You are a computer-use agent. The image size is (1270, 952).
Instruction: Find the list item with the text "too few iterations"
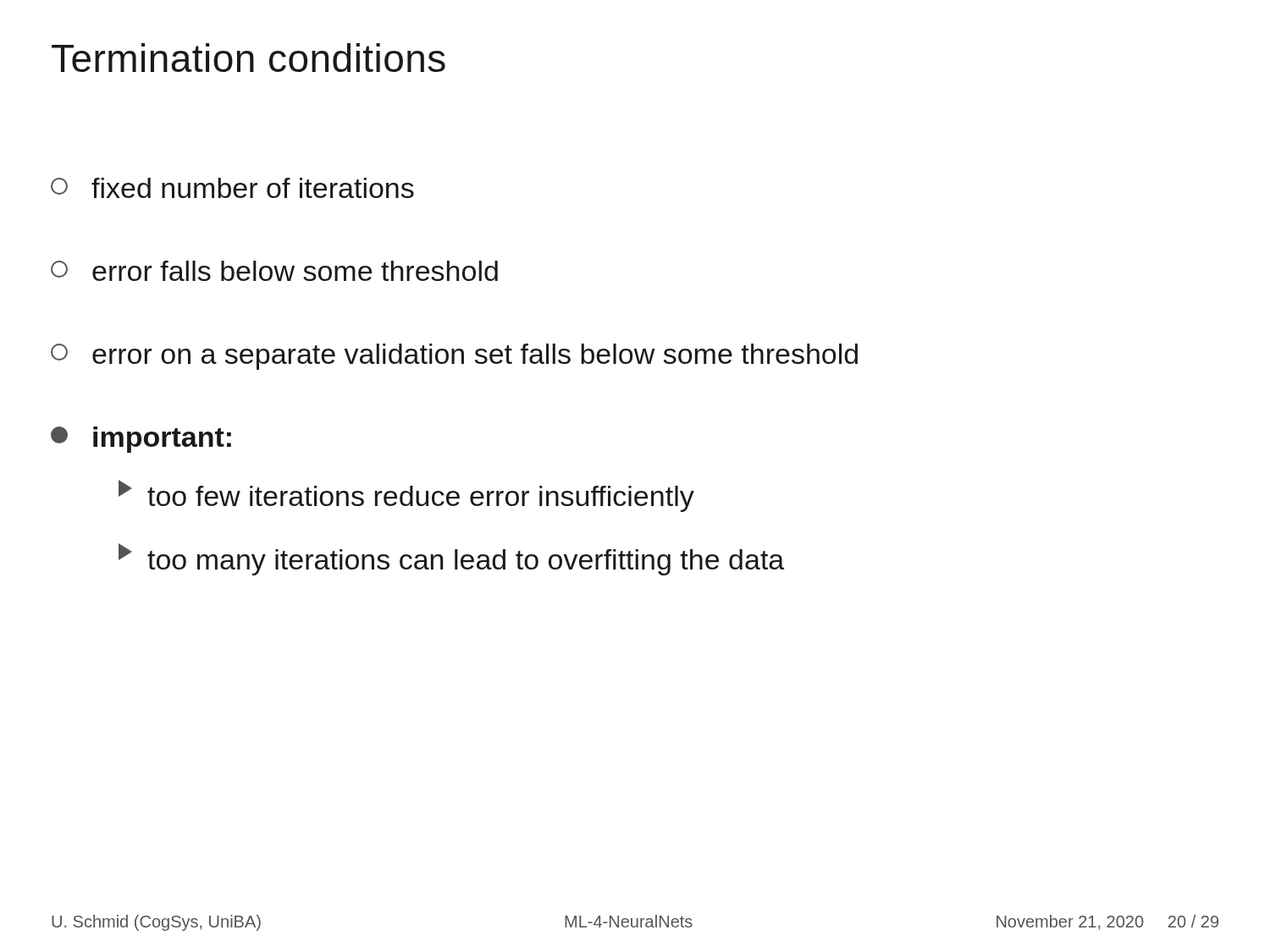click(x=406, y=496)
